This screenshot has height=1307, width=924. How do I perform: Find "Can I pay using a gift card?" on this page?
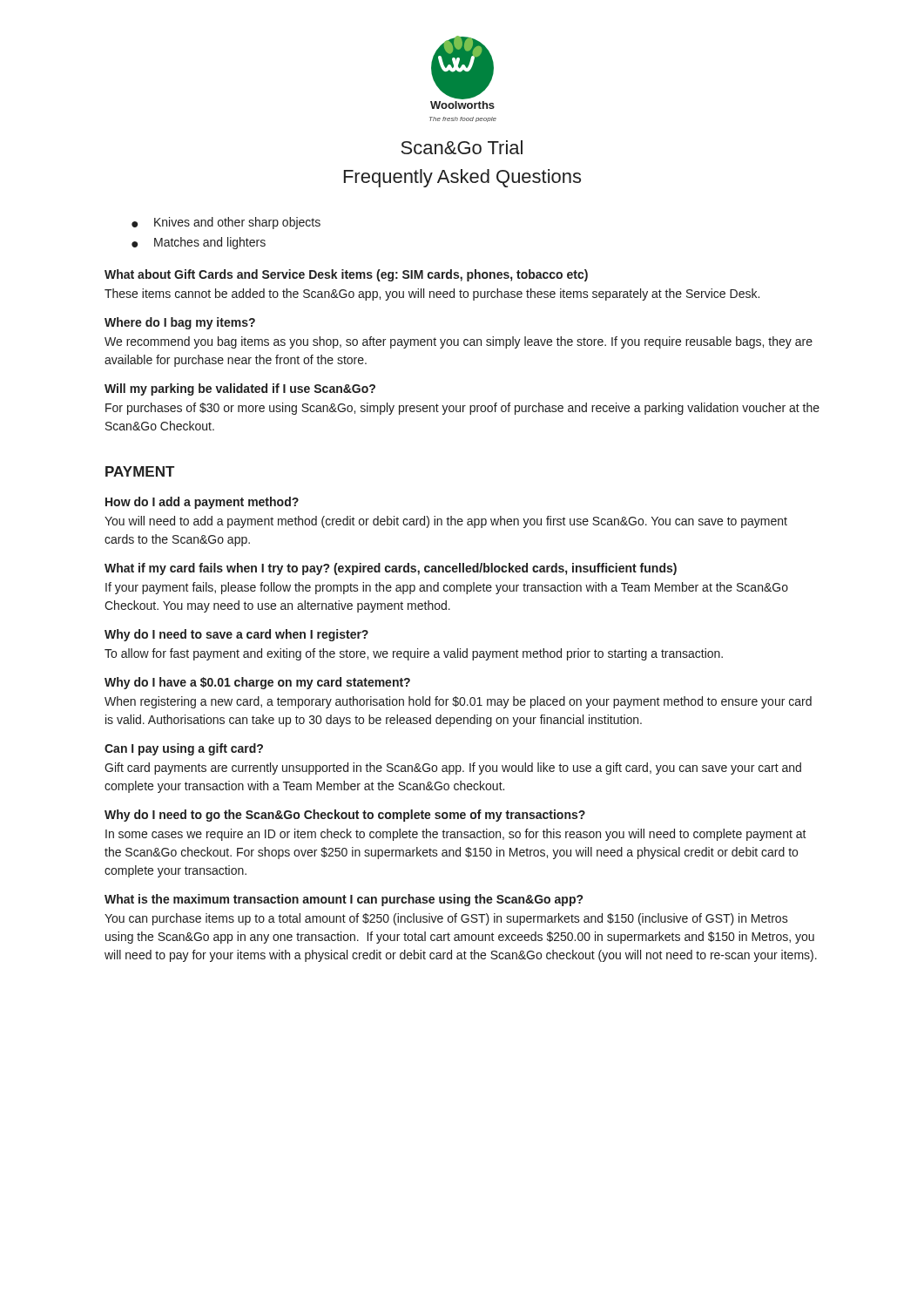tap(184, 748)
